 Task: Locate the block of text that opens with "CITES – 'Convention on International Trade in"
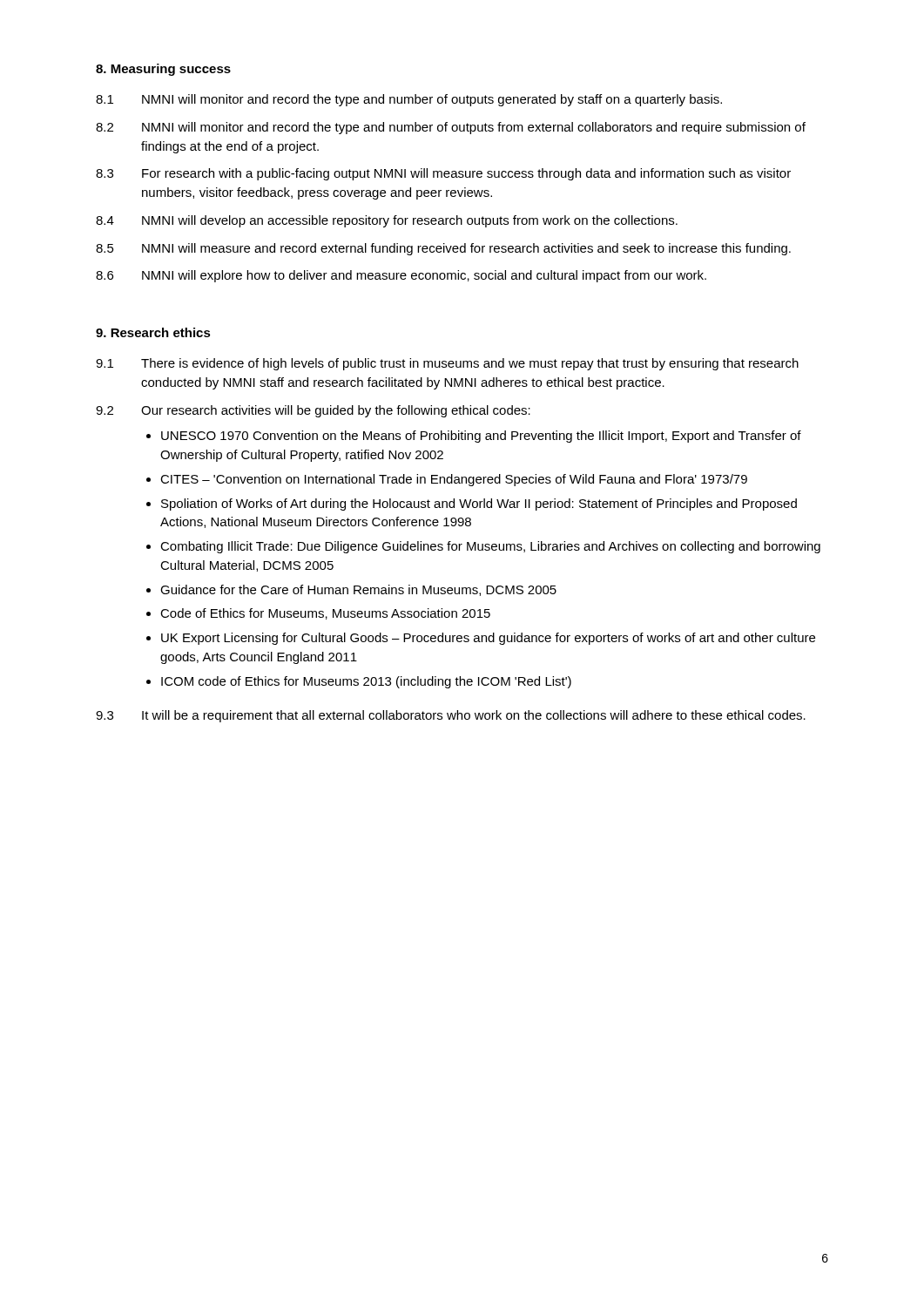click(454, 479)
